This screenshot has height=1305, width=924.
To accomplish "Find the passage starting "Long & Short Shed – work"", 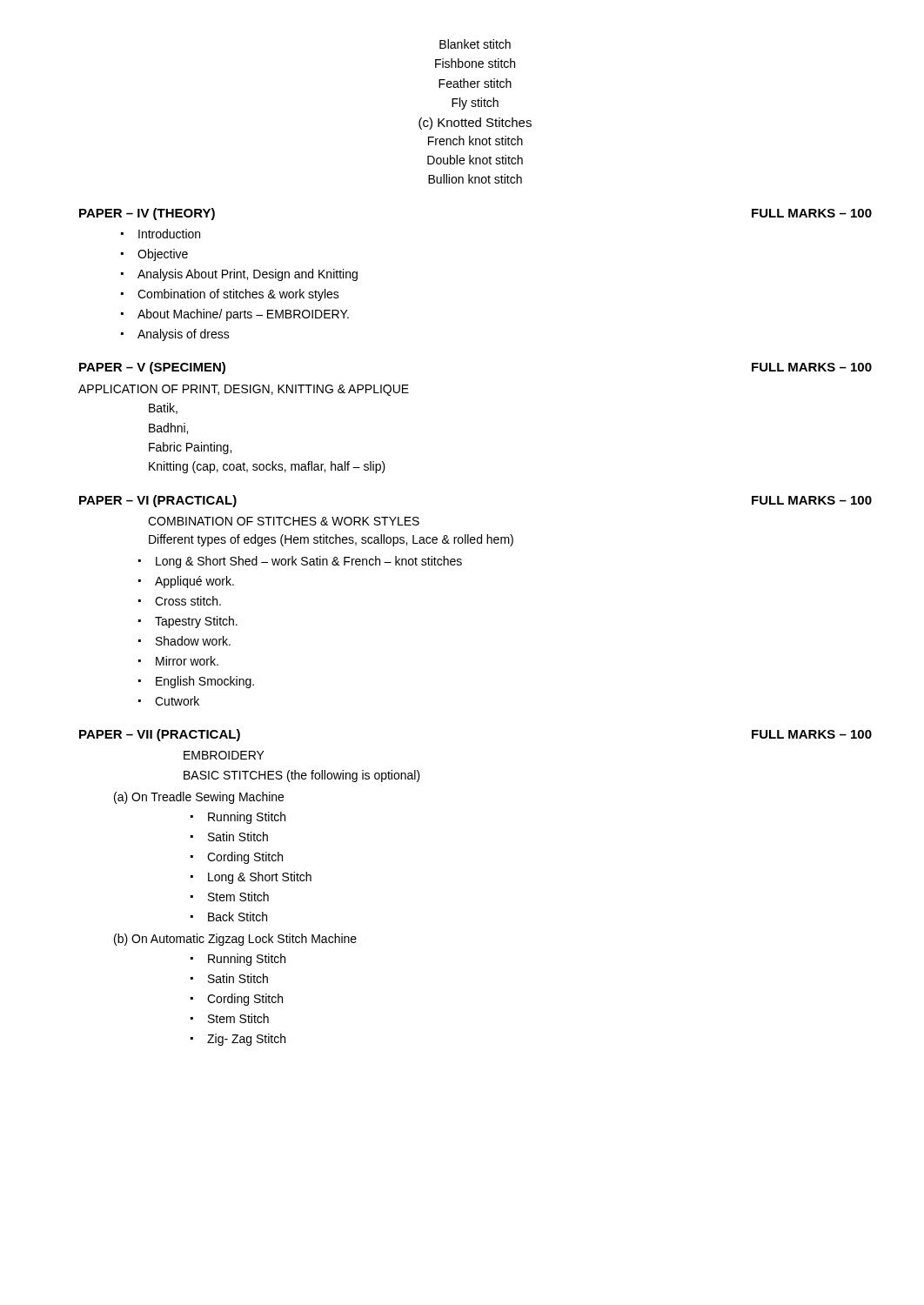I will coord(300,562).
